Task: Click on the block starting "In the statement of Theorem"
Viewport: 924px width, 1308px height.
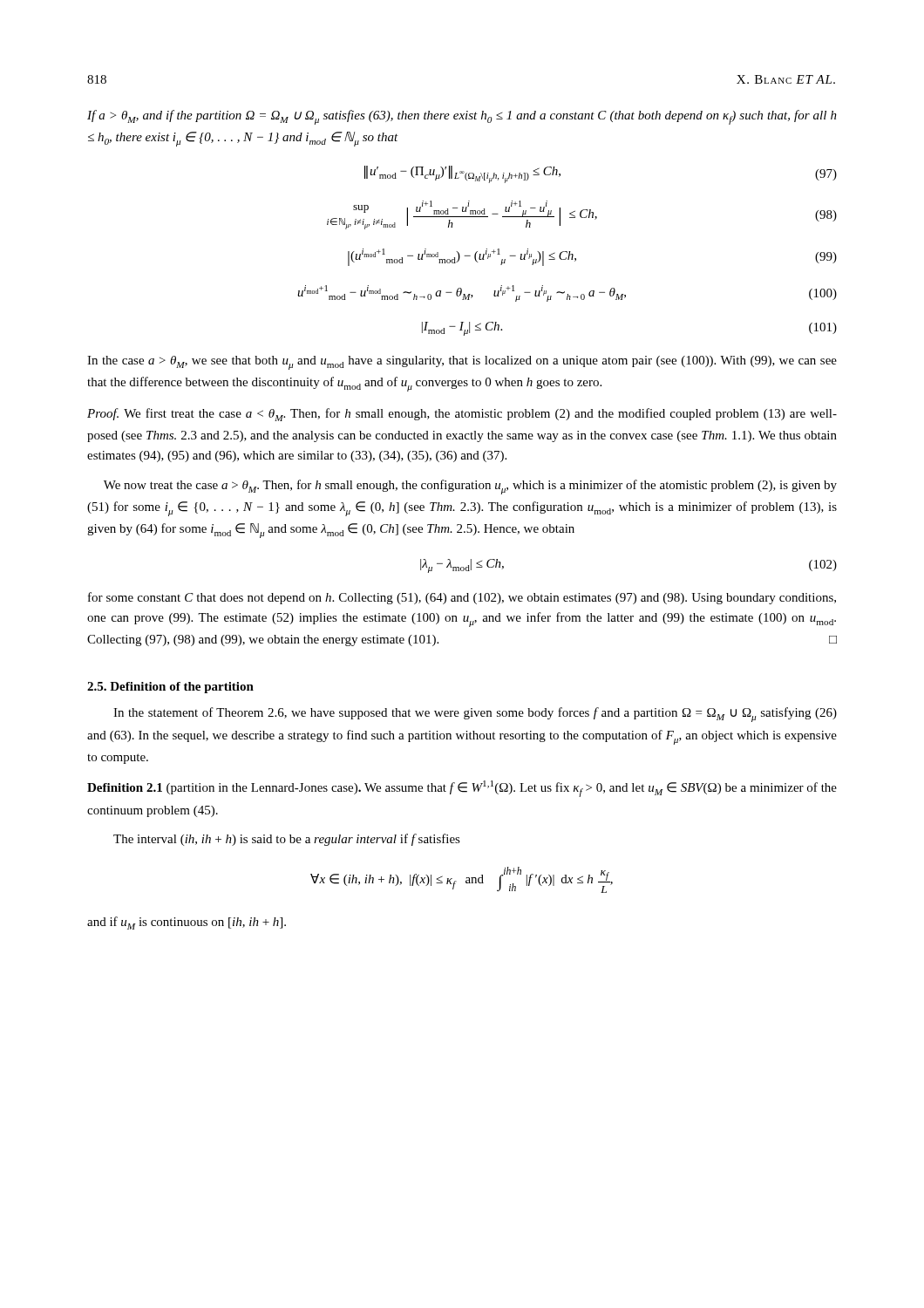Action: (462, 735)
